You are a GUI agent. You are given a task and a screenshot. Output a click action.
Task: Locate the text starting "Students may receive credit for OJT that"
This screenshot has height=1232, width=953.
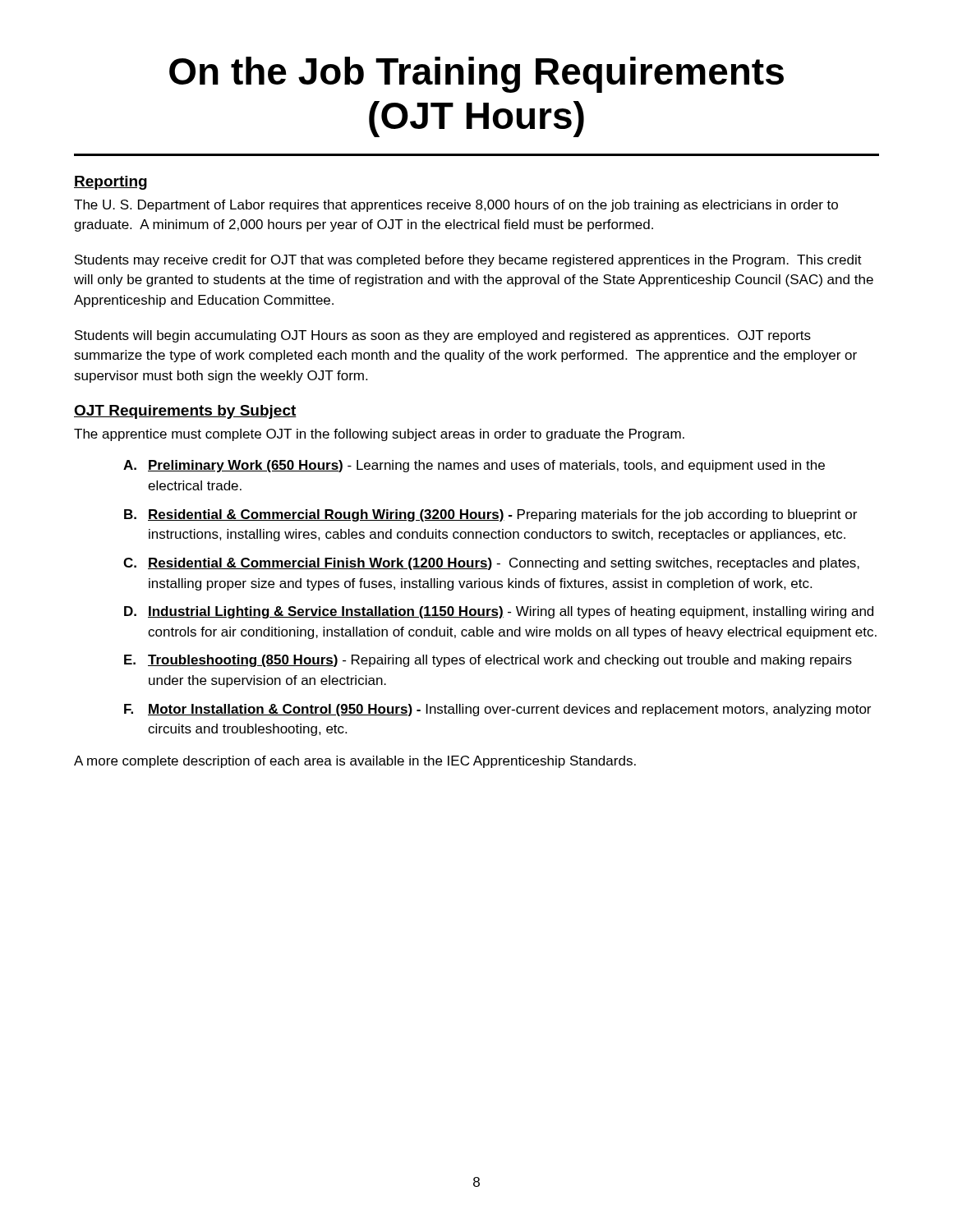pyautogui.click(x=474, y=280)
